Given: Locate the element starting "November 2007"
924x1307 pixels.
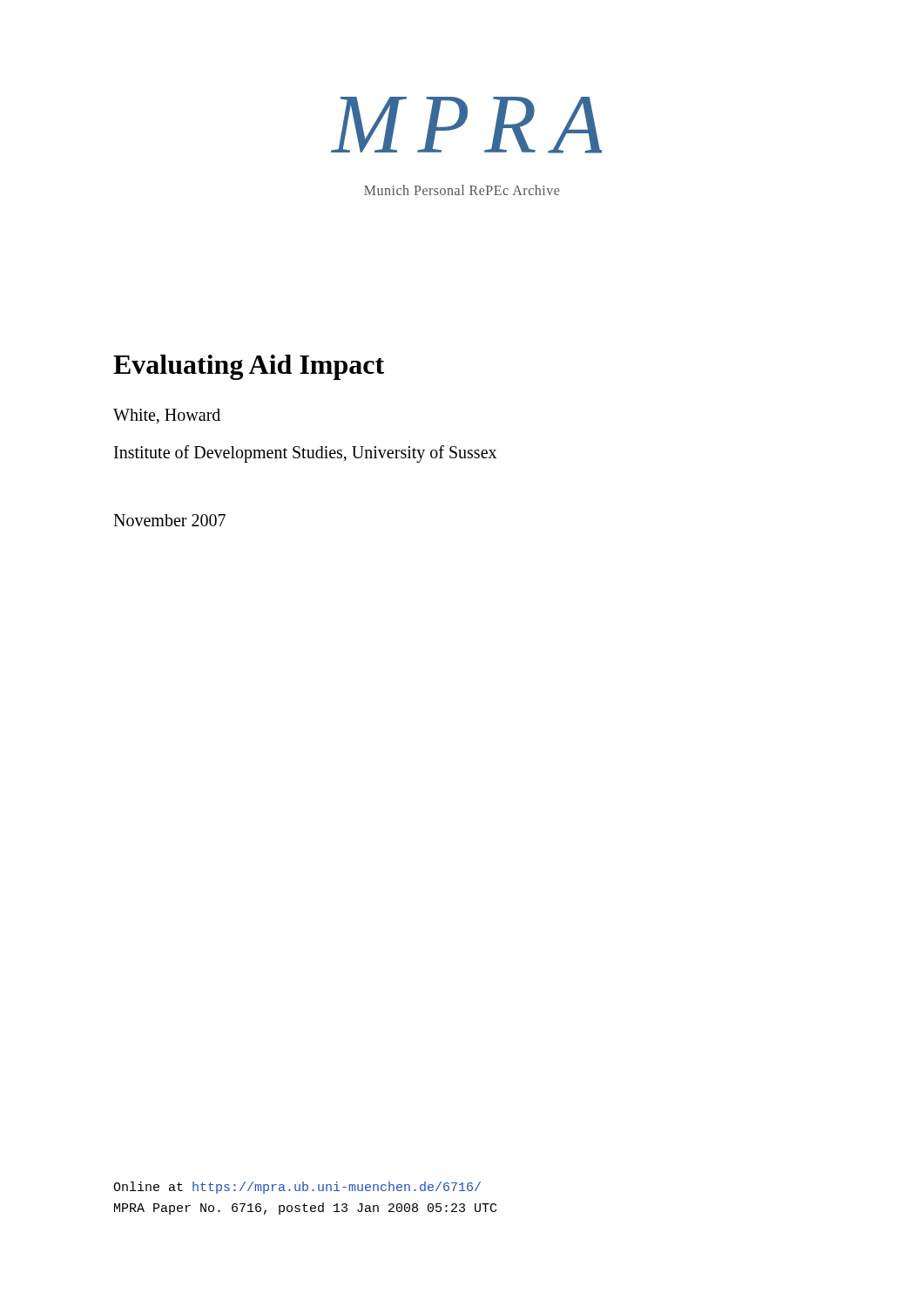Looking at the screenshot, I should click(170, 520).
